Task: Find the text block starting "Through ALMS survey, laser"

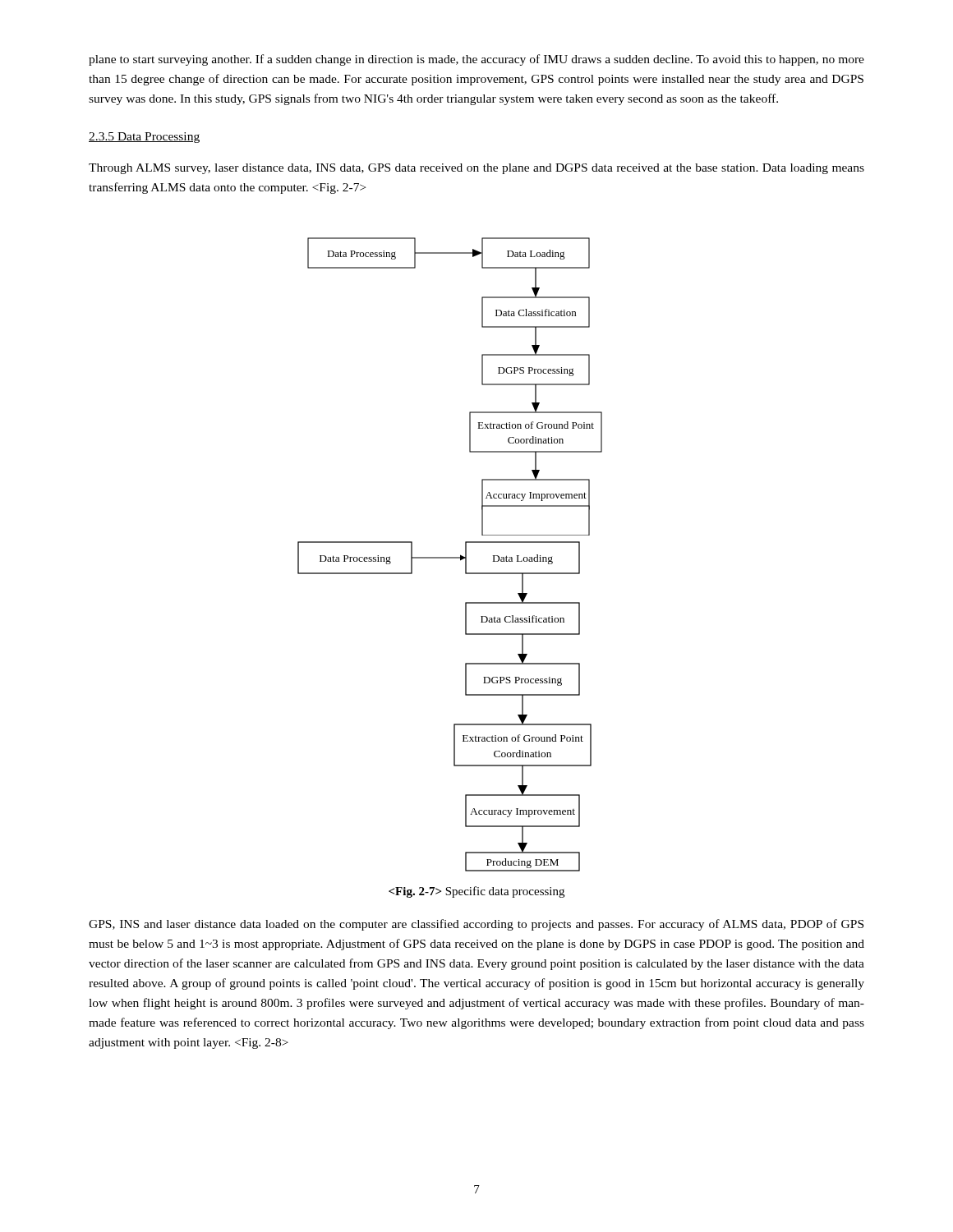Action: 476,177
